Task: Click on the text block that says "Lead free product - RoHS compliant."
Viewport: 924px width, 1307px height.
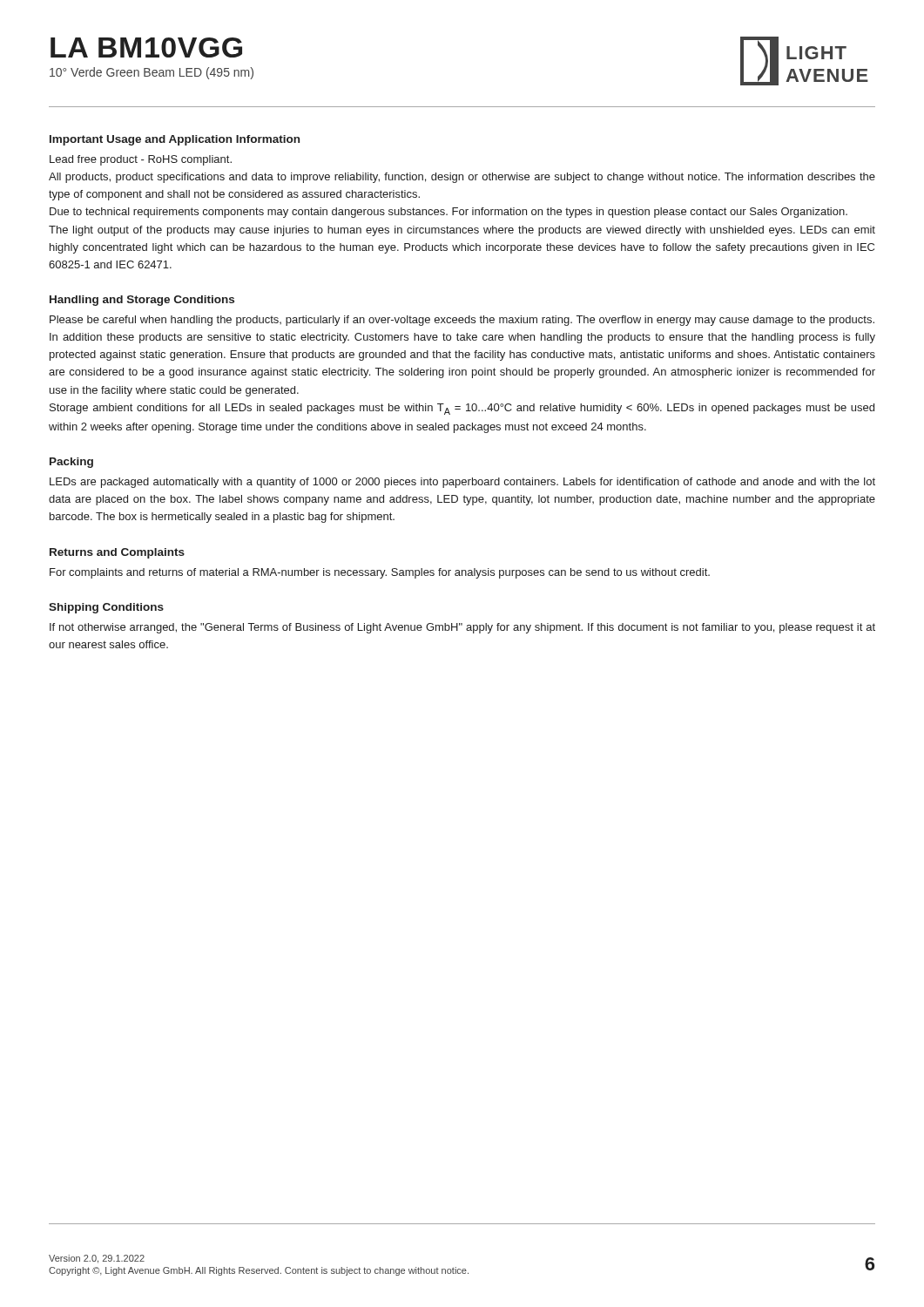Action: pyautogui.click(x=462, y=212)
